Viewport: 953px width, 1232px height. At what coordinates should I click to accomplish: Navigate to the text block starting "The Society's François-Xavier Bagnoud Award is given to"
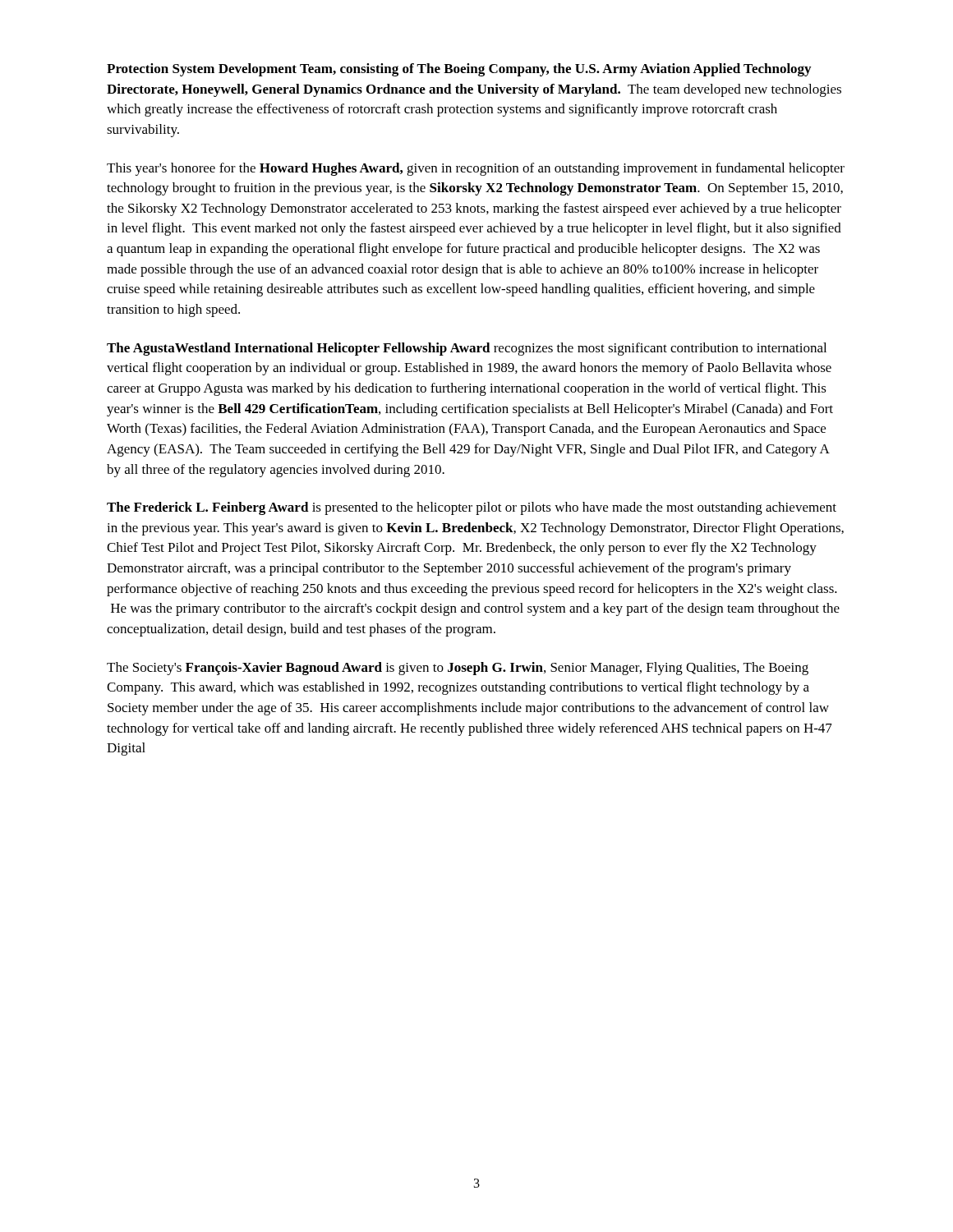[x=469, y=708]
